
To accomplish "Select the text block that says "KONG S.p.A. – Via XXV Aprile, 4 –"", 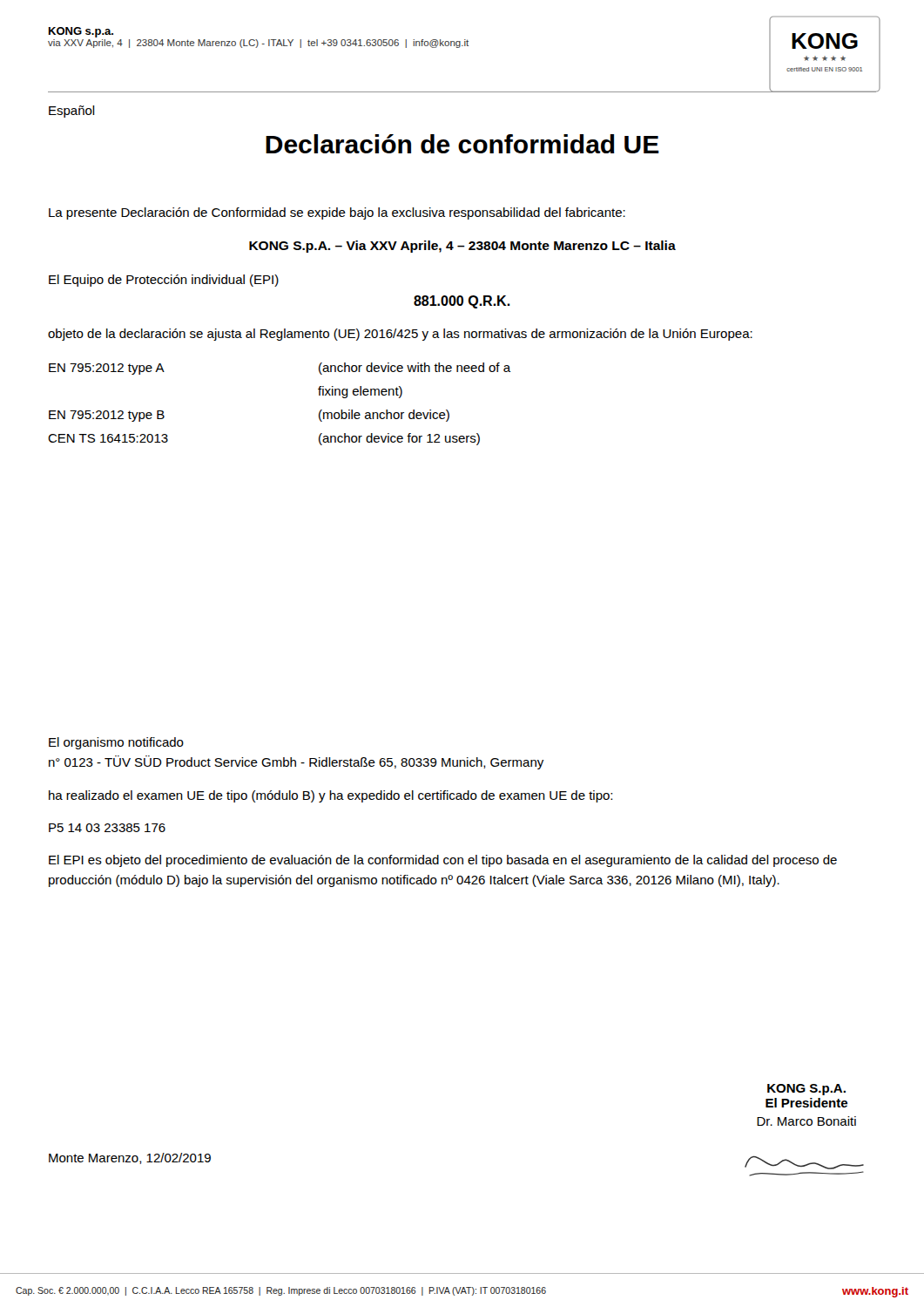I will tap(462, 246).
